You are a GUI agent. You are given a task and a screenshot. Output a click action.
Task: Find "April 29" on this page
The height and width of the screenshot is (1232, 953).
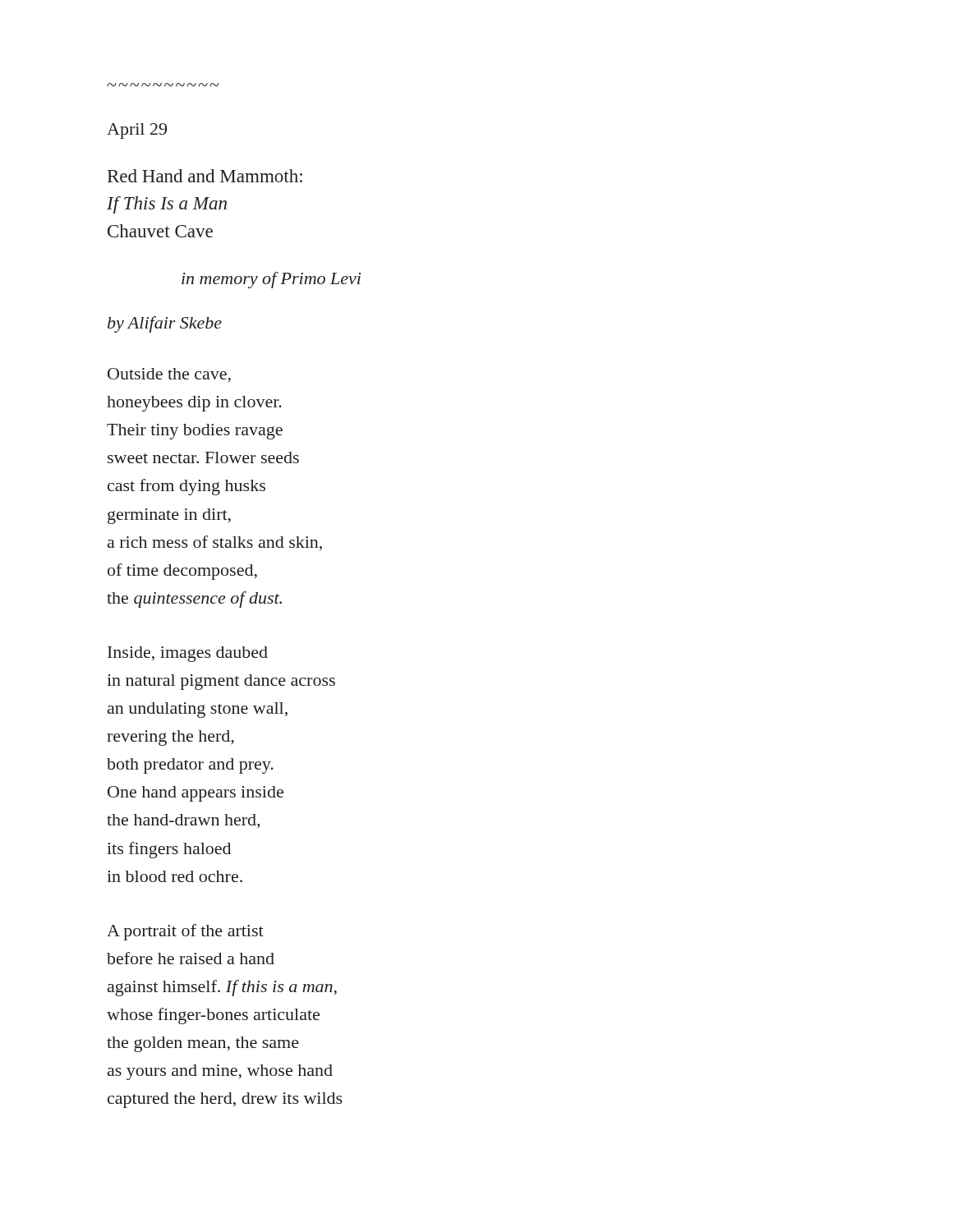click(x=137, y=129)
